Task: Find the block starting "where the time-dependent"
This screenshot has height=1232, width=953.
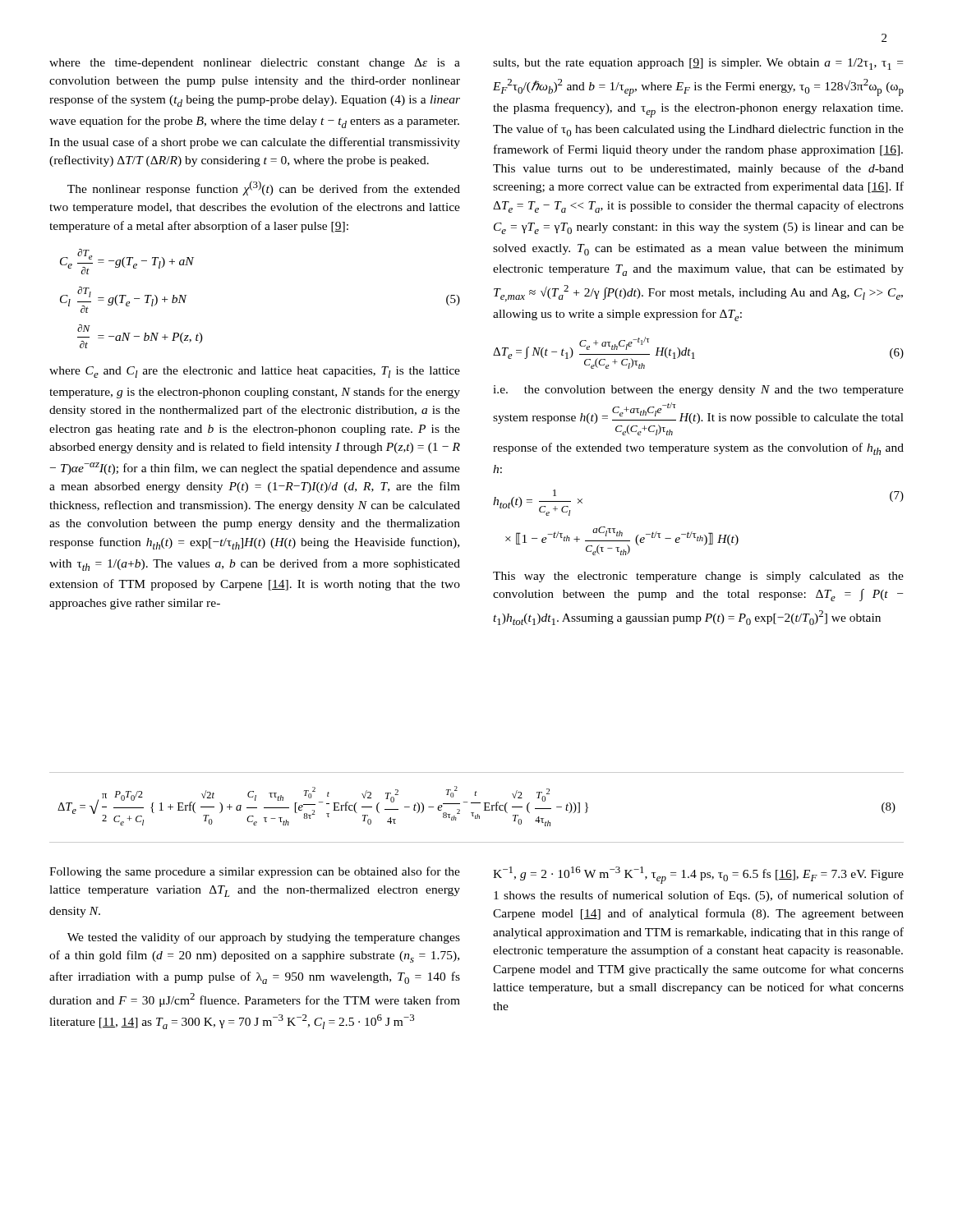Action: coord(255,111)
